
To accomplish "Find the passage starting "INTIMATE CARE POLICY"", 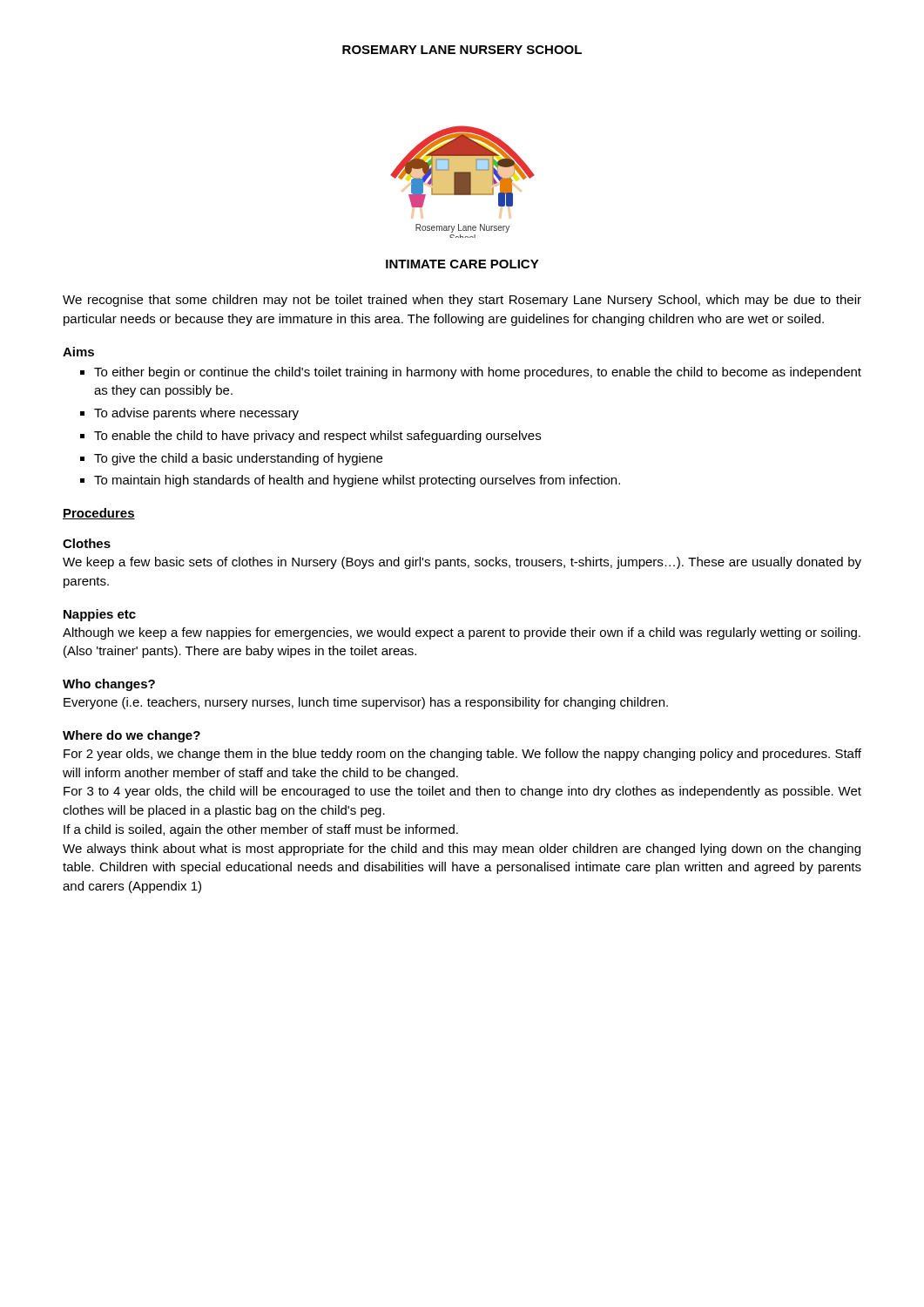I will [x=462, y=264].
